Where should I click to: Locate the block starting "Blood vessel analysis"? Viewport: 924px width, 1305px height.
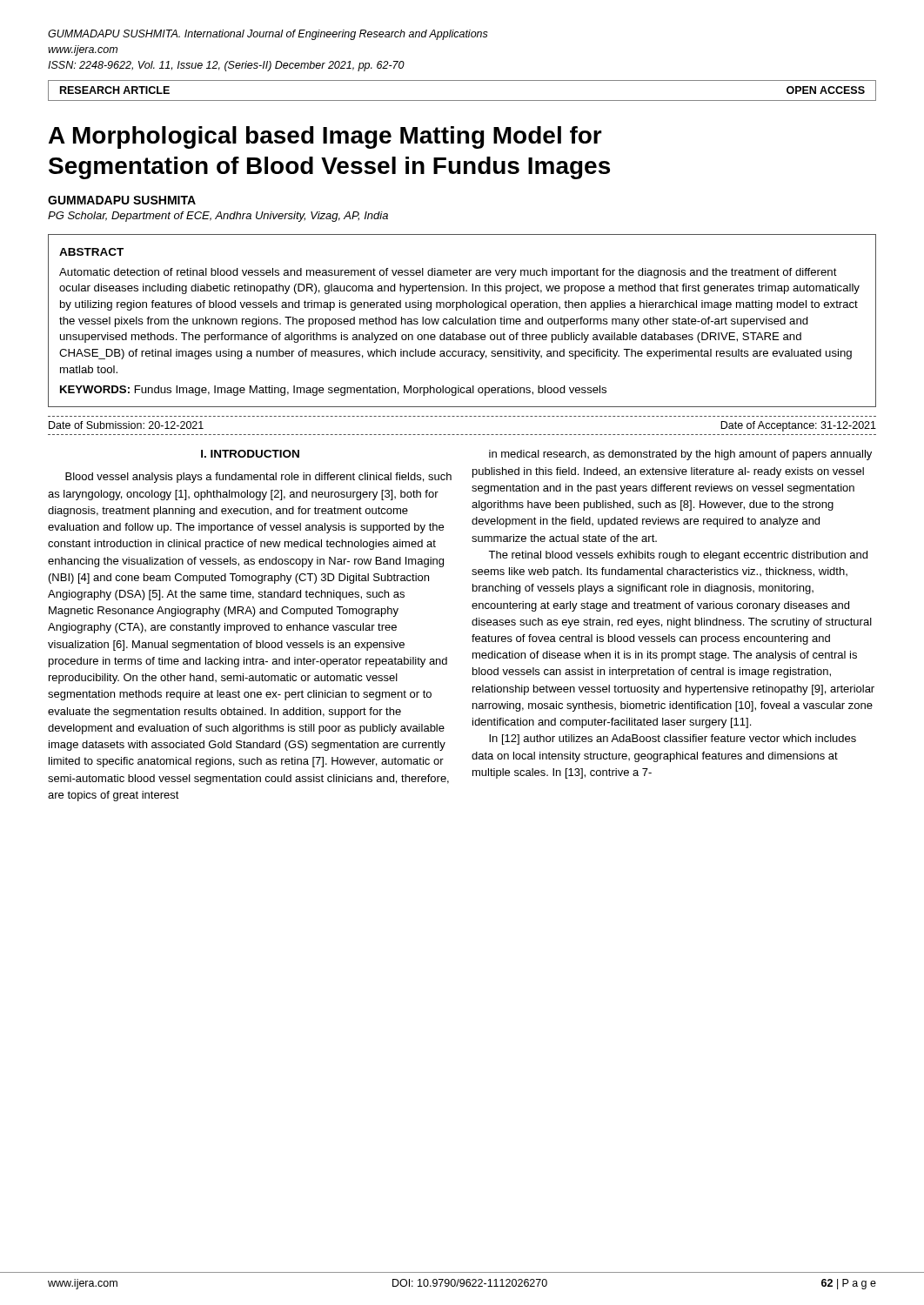(250, 636)
